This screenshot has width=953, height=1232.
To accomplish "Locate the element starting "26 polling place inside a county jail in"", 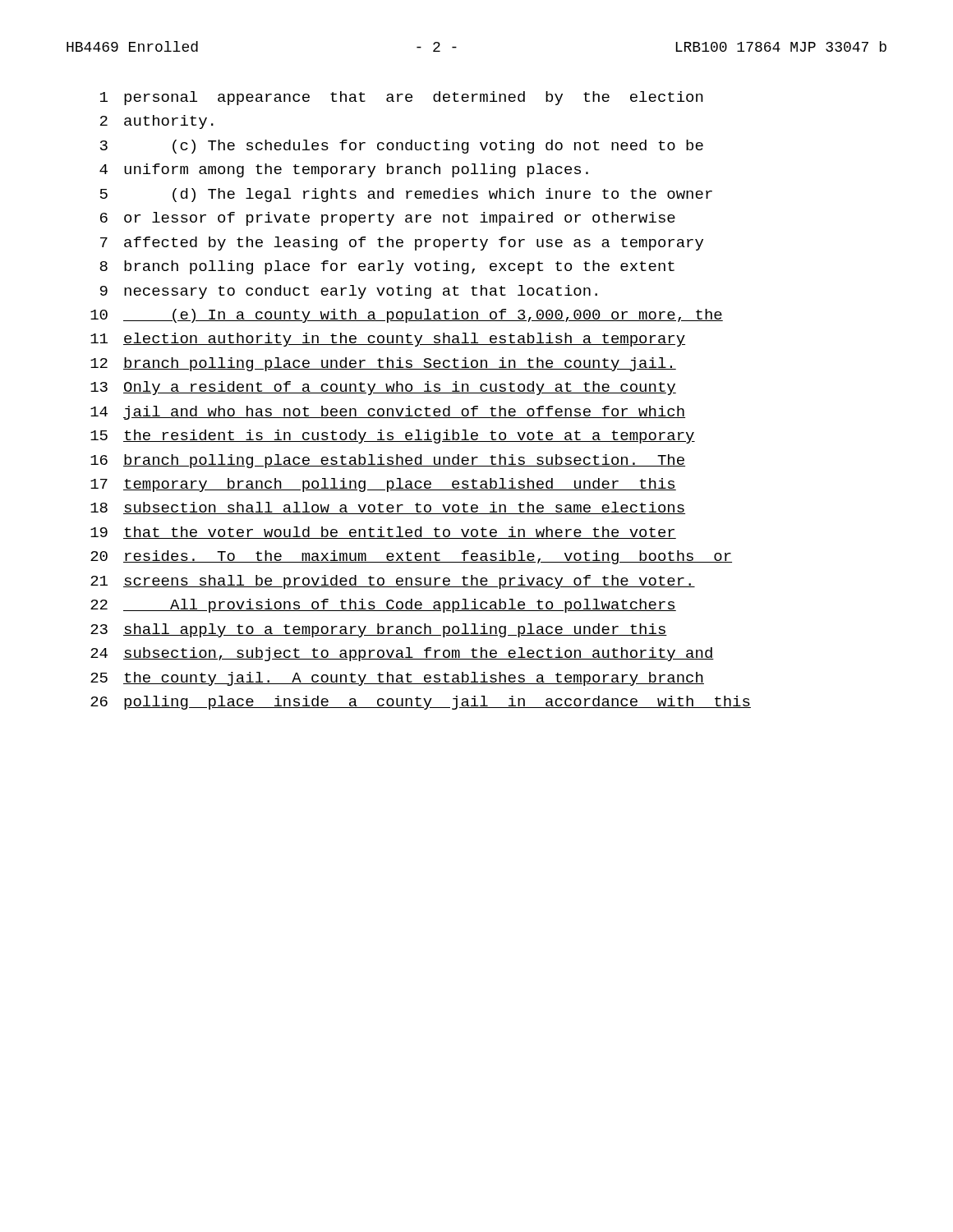I will (x=476, y=703).
